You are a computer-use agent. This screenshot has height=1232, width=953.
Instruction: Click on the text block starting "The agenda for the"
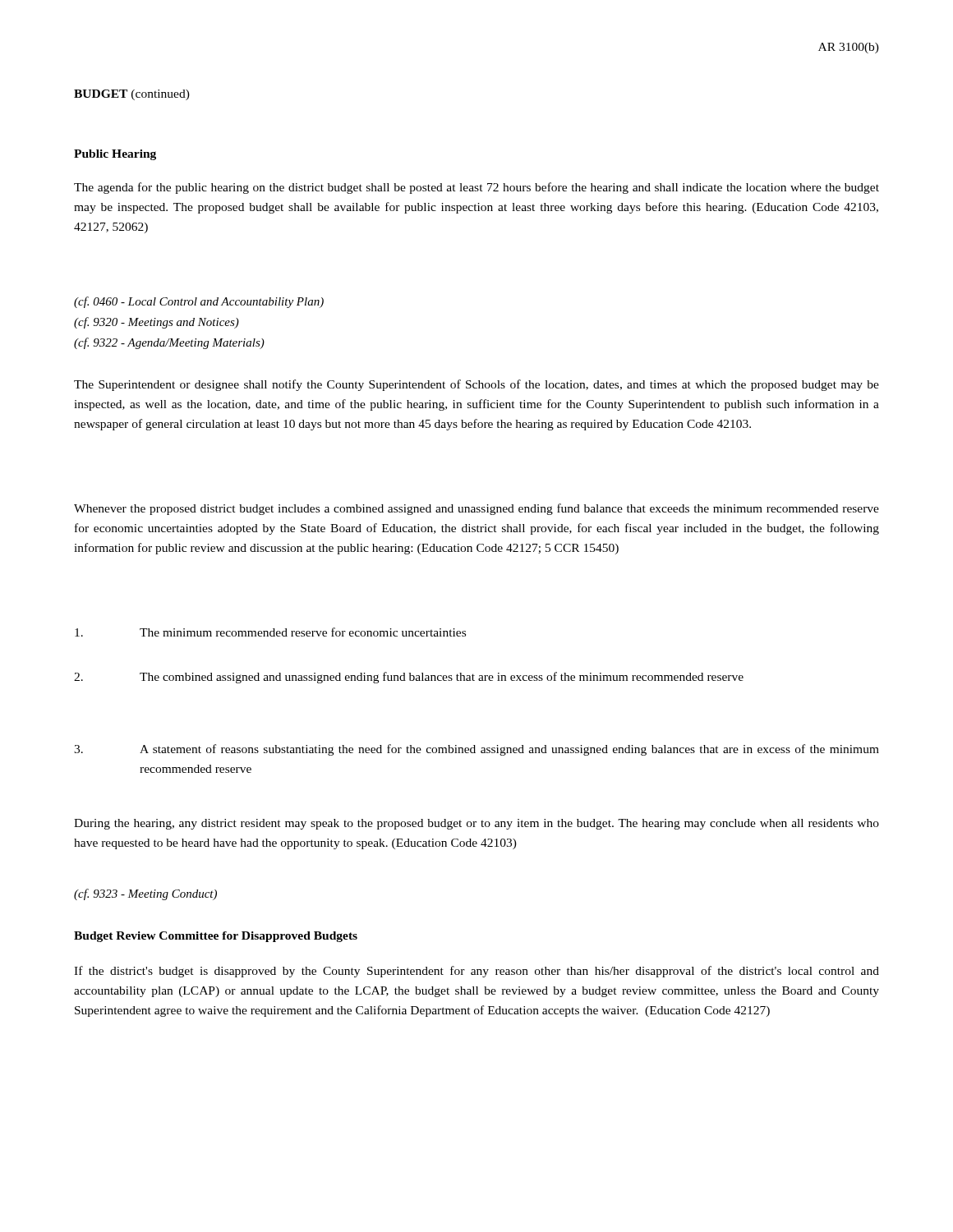click(x=476, y=207)
